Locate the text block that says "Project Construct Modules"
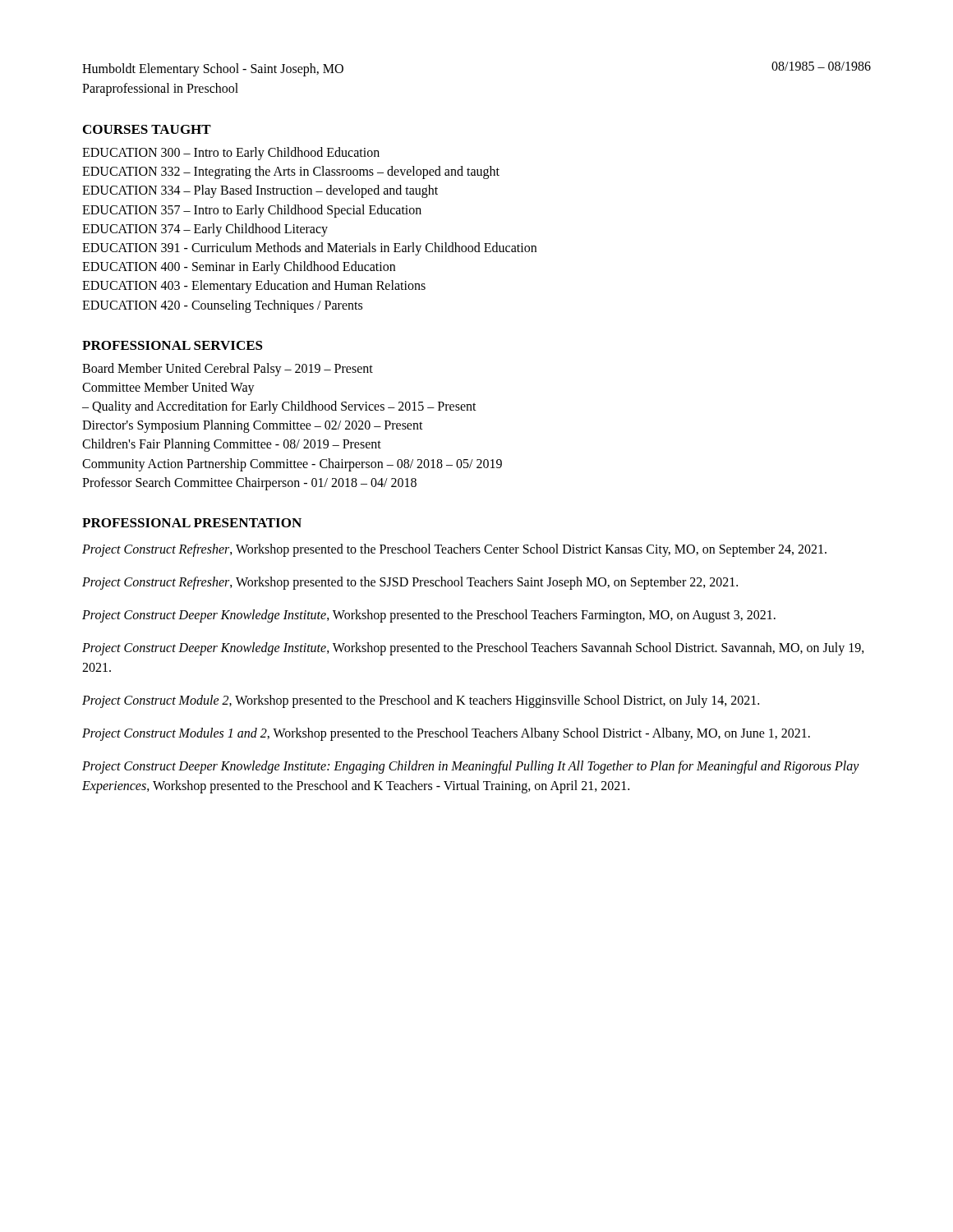Image resolution: width=953 pixels, height=1232 pixels. (446, 733)
